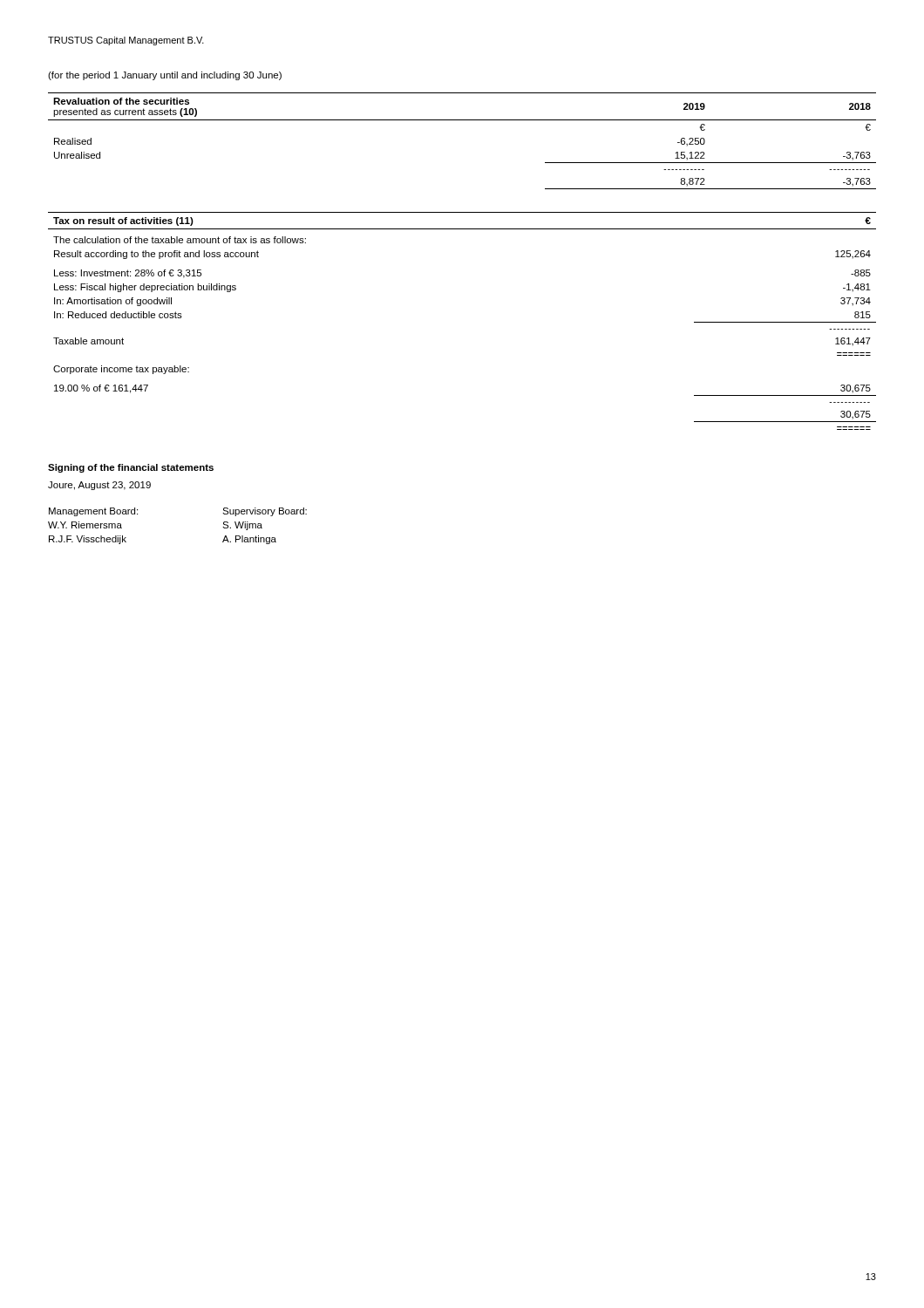Locate the table with the text "Revaluation of the securities"
924x1308 pixels.
point(462,141)
